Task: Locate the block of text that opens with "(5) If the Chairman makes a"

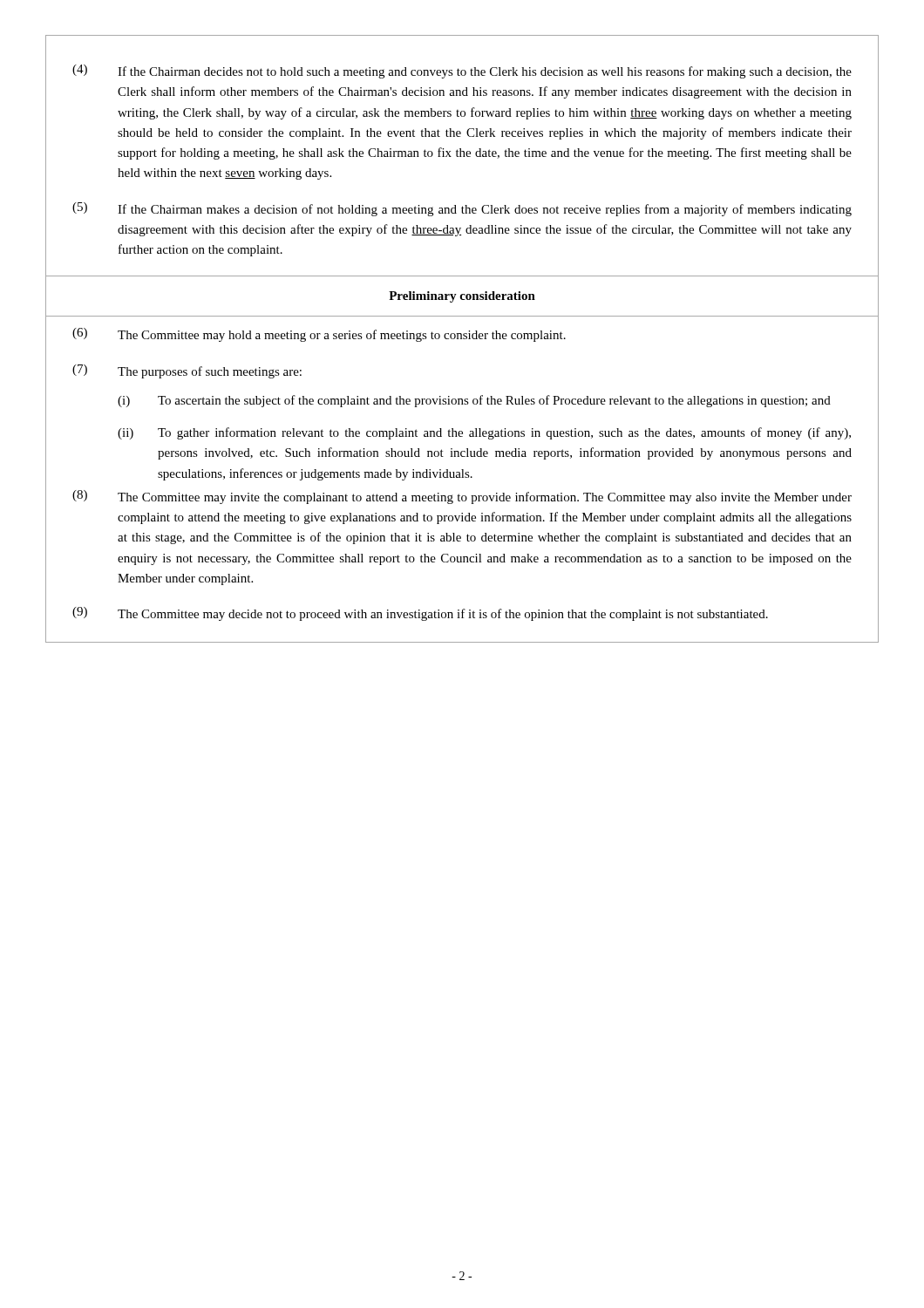Action: click(462, 230)
